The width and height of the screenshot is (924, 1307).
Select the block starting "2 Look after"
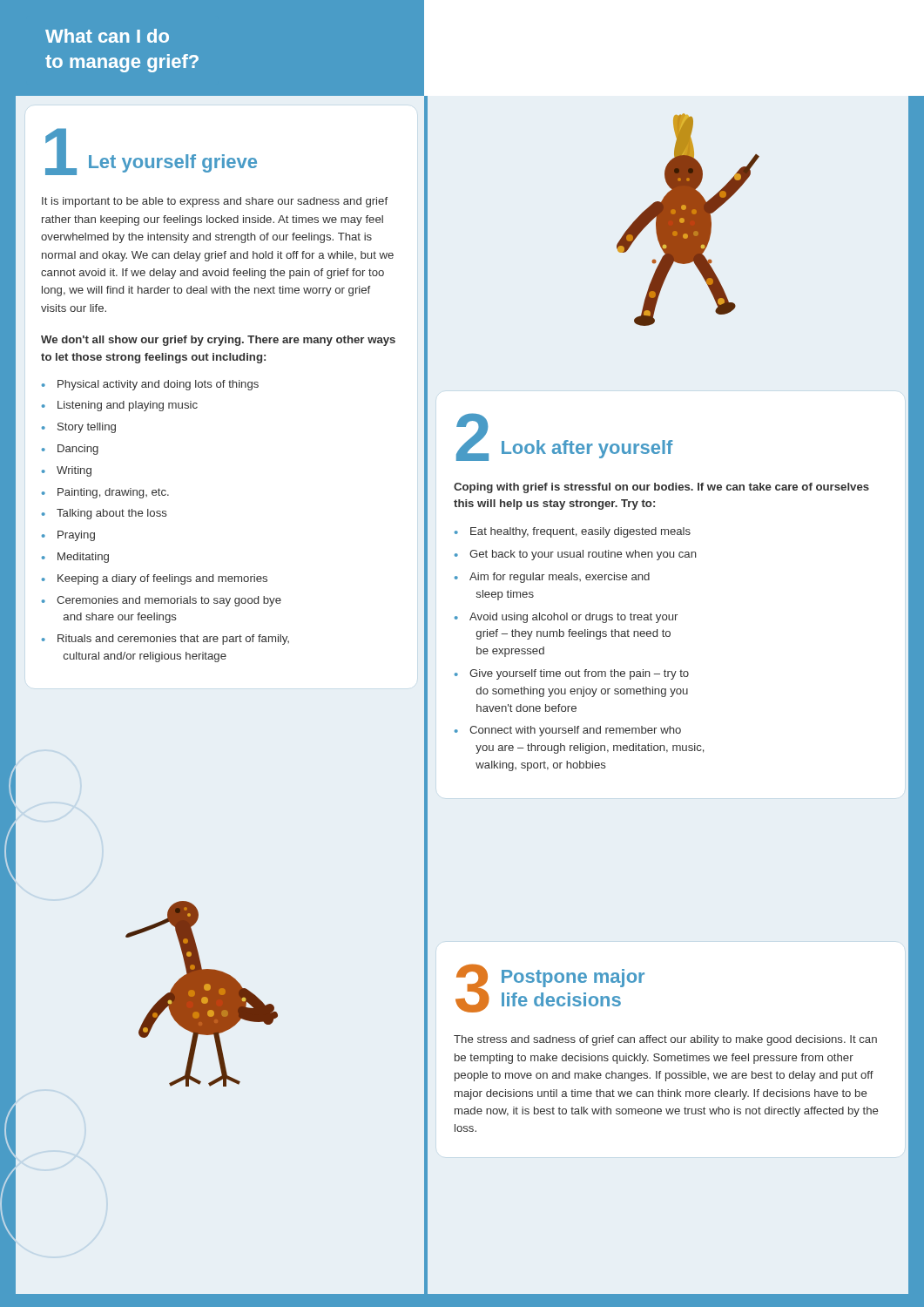(x=563, y=437)
